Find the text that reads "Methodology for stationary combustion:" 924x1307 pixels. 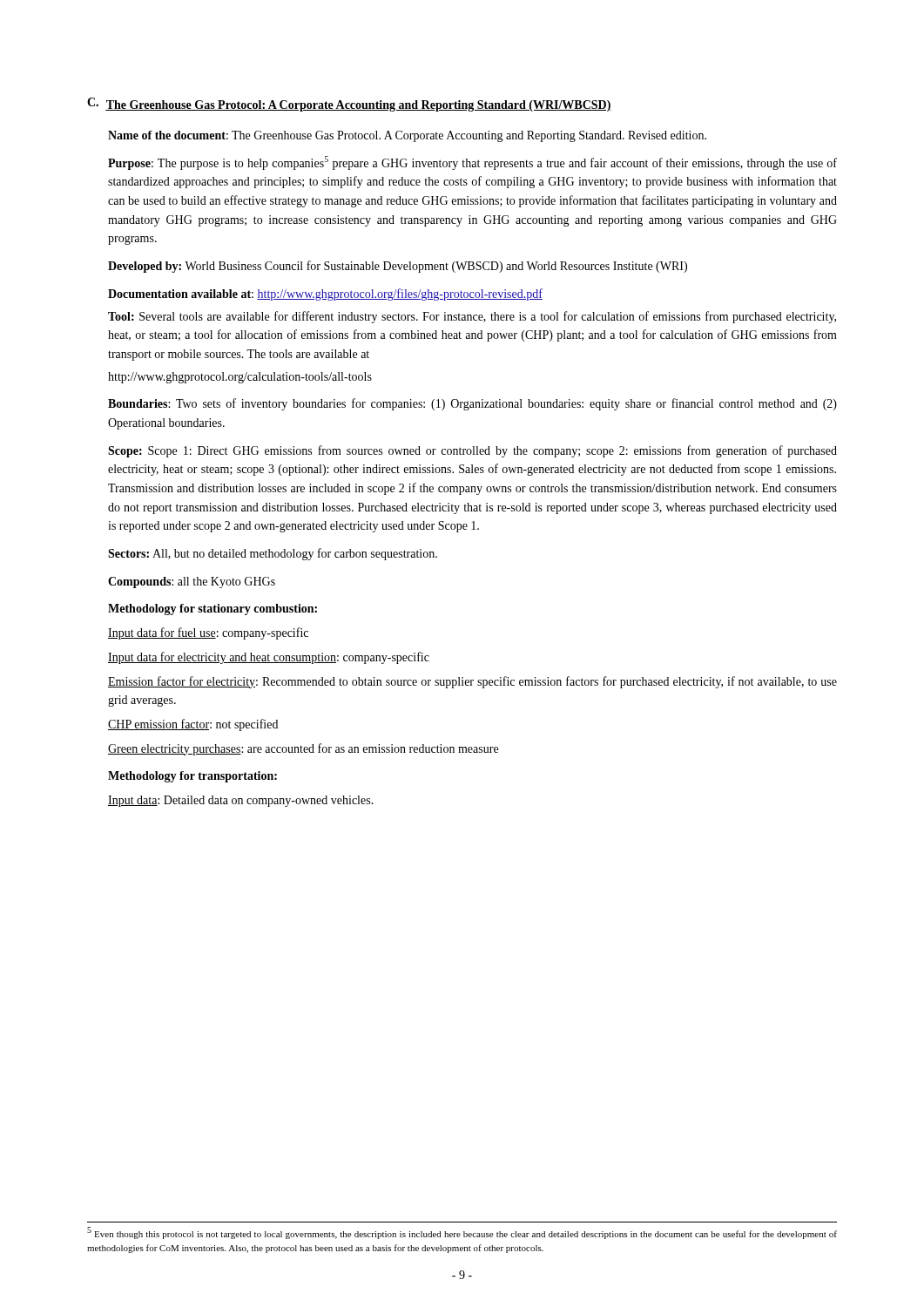pyautogui.click(x=213, y=609)
